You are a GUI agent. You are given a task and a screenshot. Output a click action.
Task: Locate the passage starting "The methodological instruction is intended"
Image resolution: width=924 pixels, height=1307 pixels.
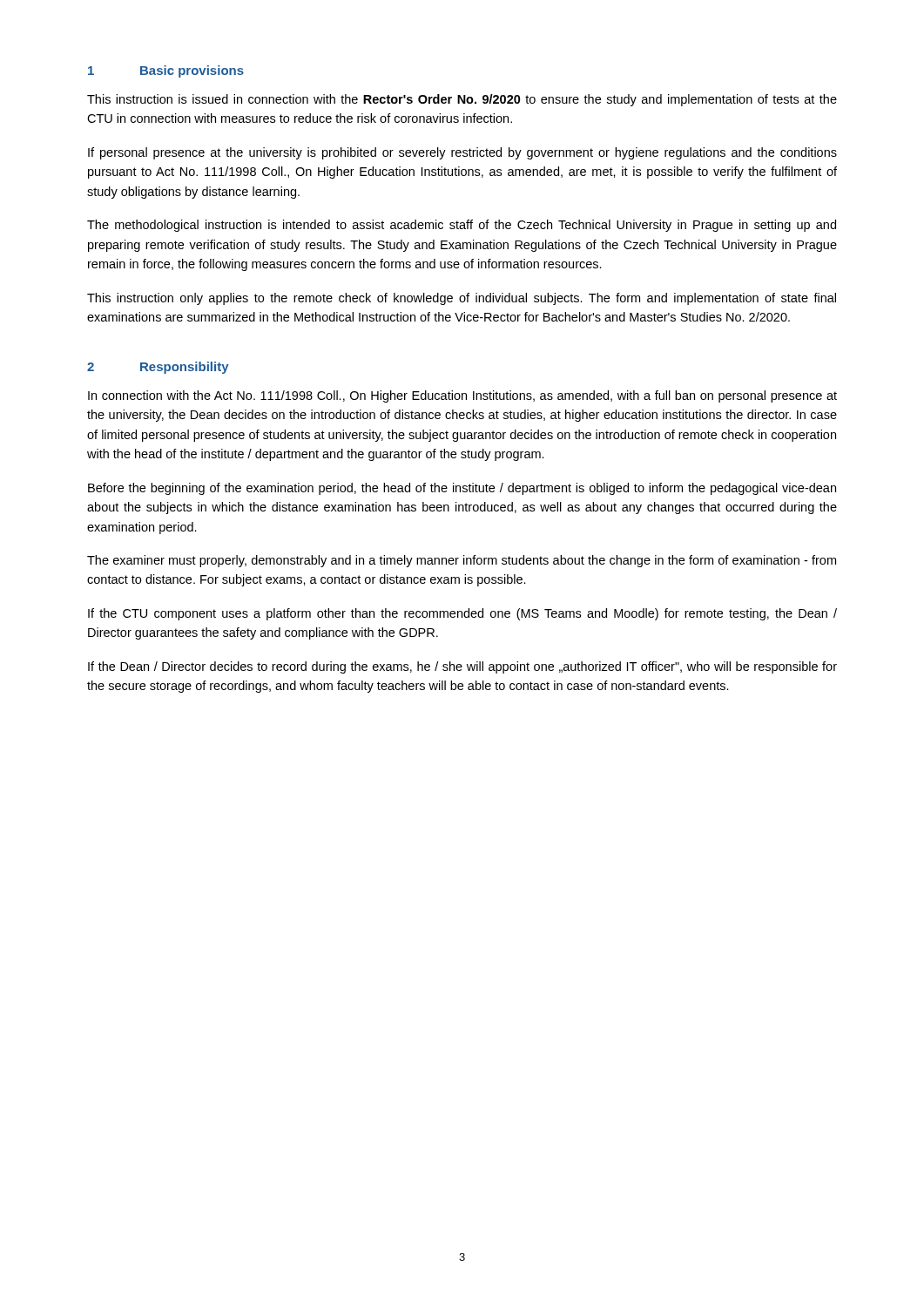462,245
